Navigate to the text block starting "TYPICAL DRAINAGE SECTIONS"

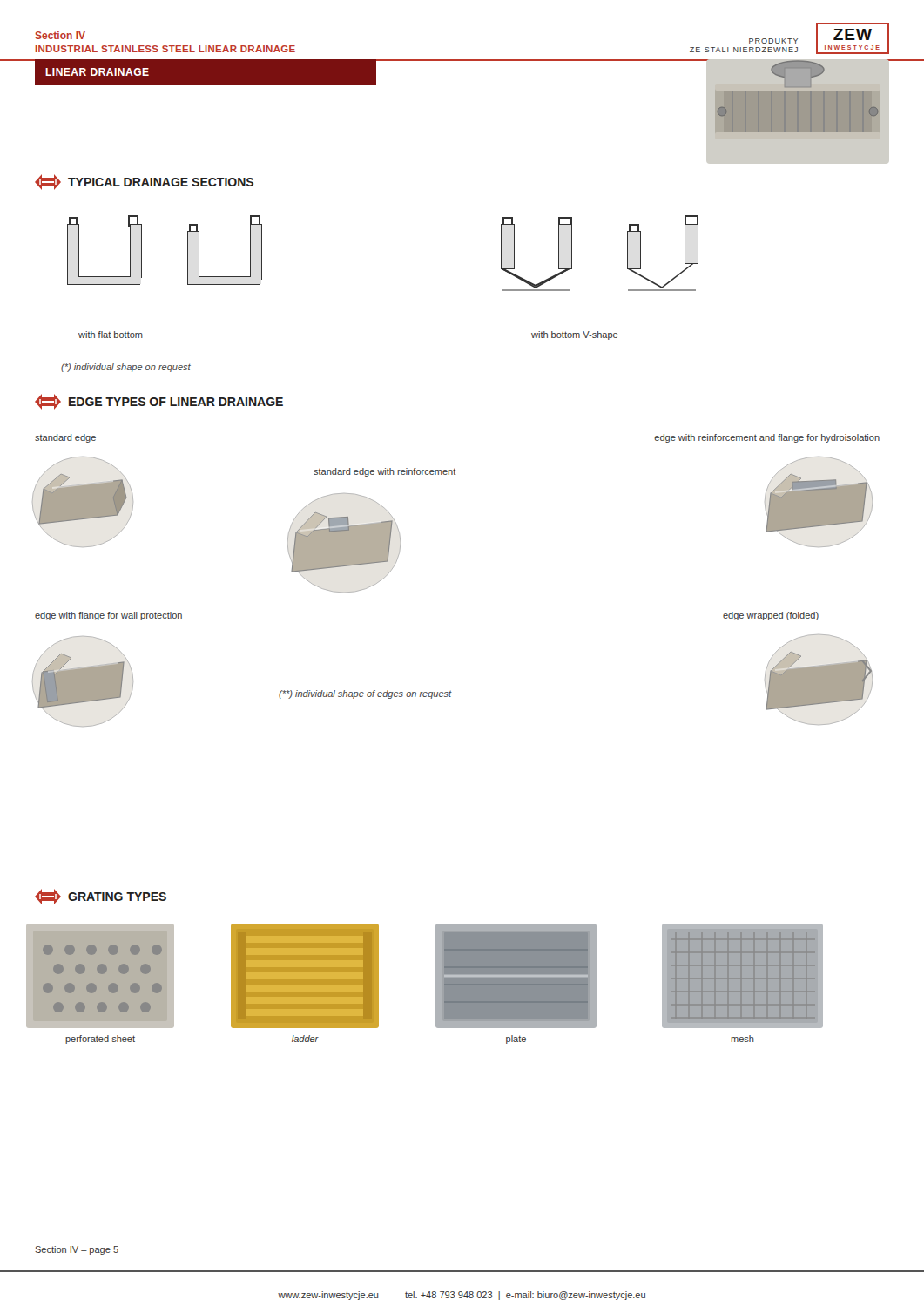click(144, 182)
